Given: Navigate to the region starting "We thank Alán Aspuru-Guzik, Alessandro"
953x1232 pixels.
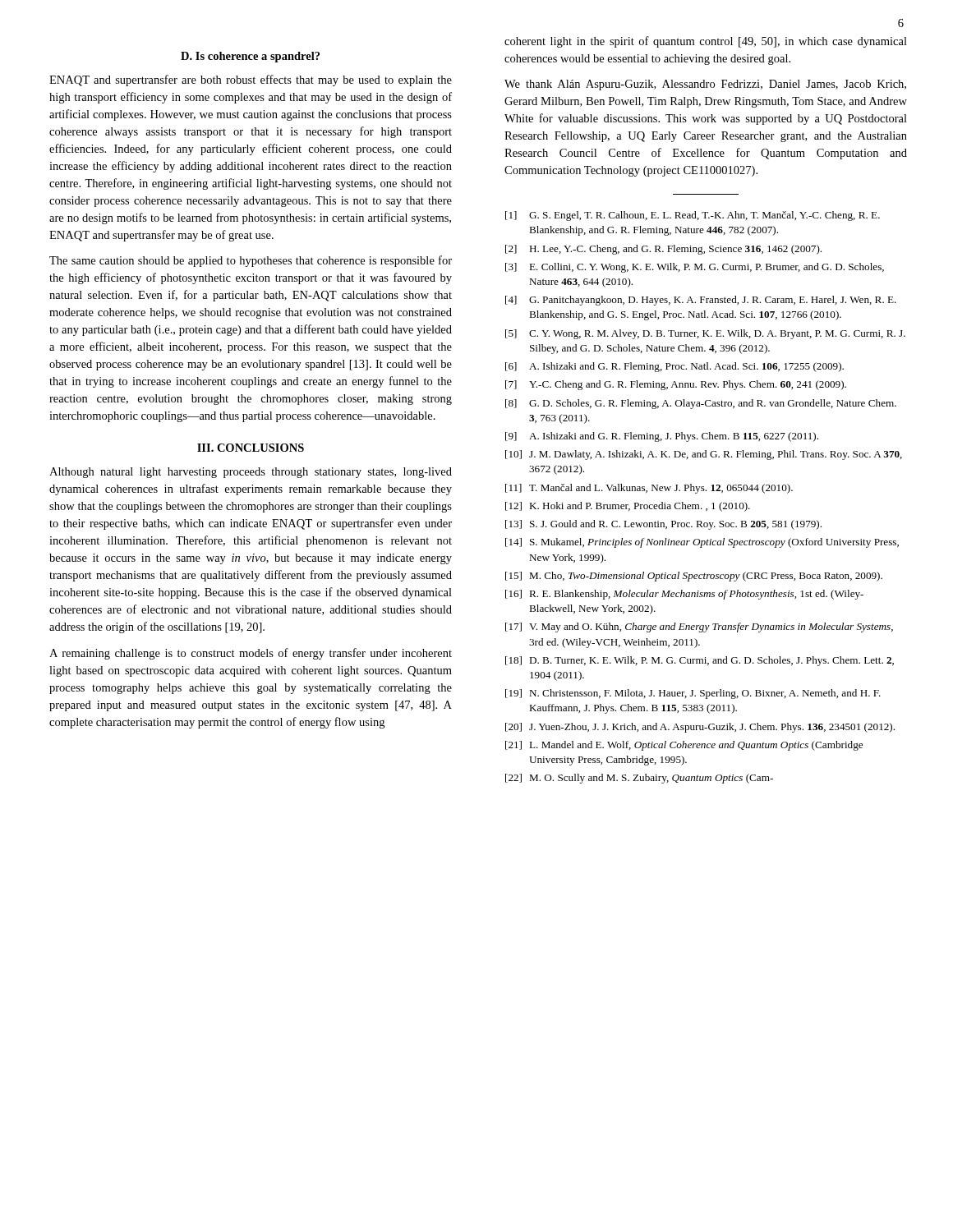Looking at the screenshot, I should pos(706,127).
